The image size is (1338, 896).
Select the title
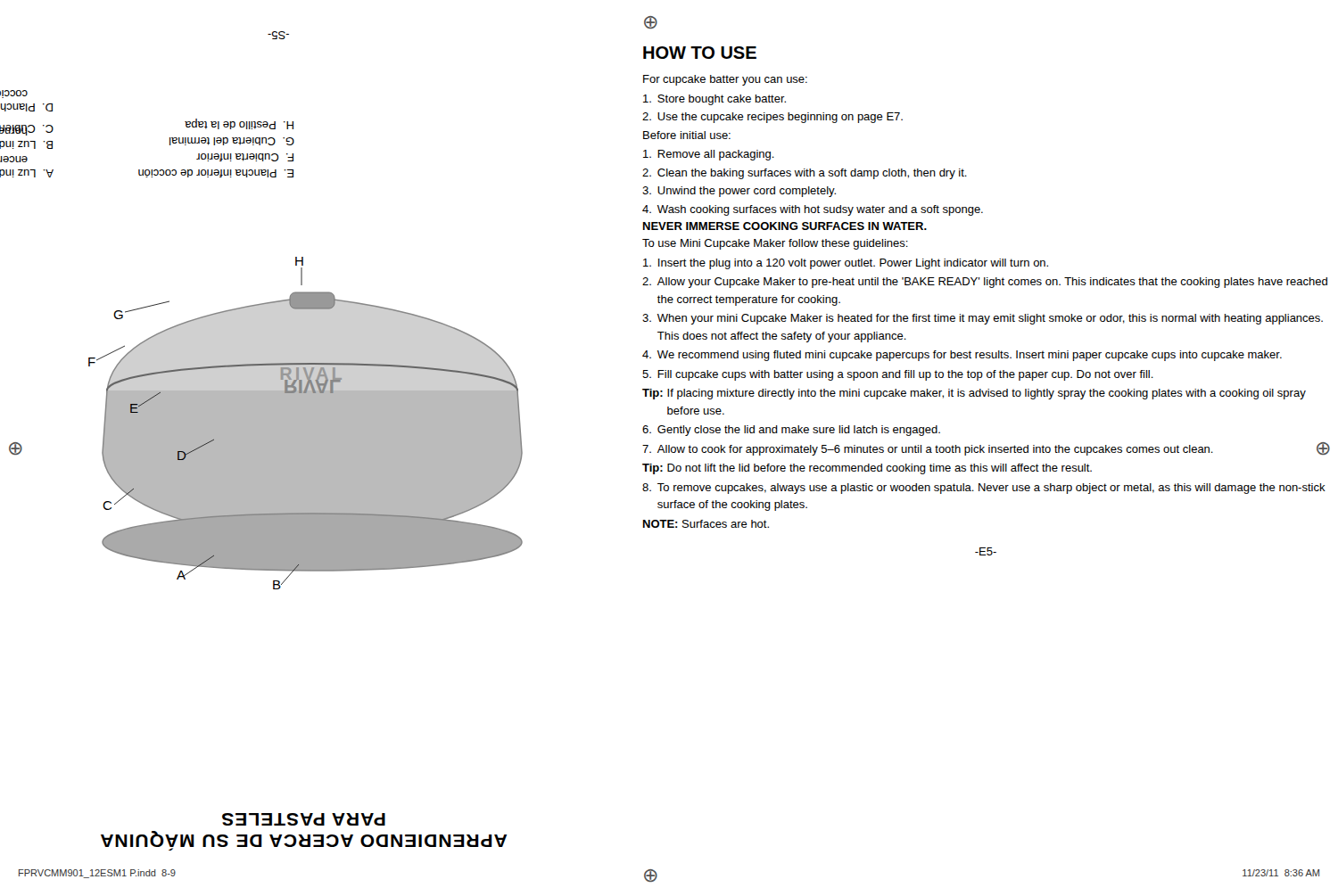pos(303,830)
